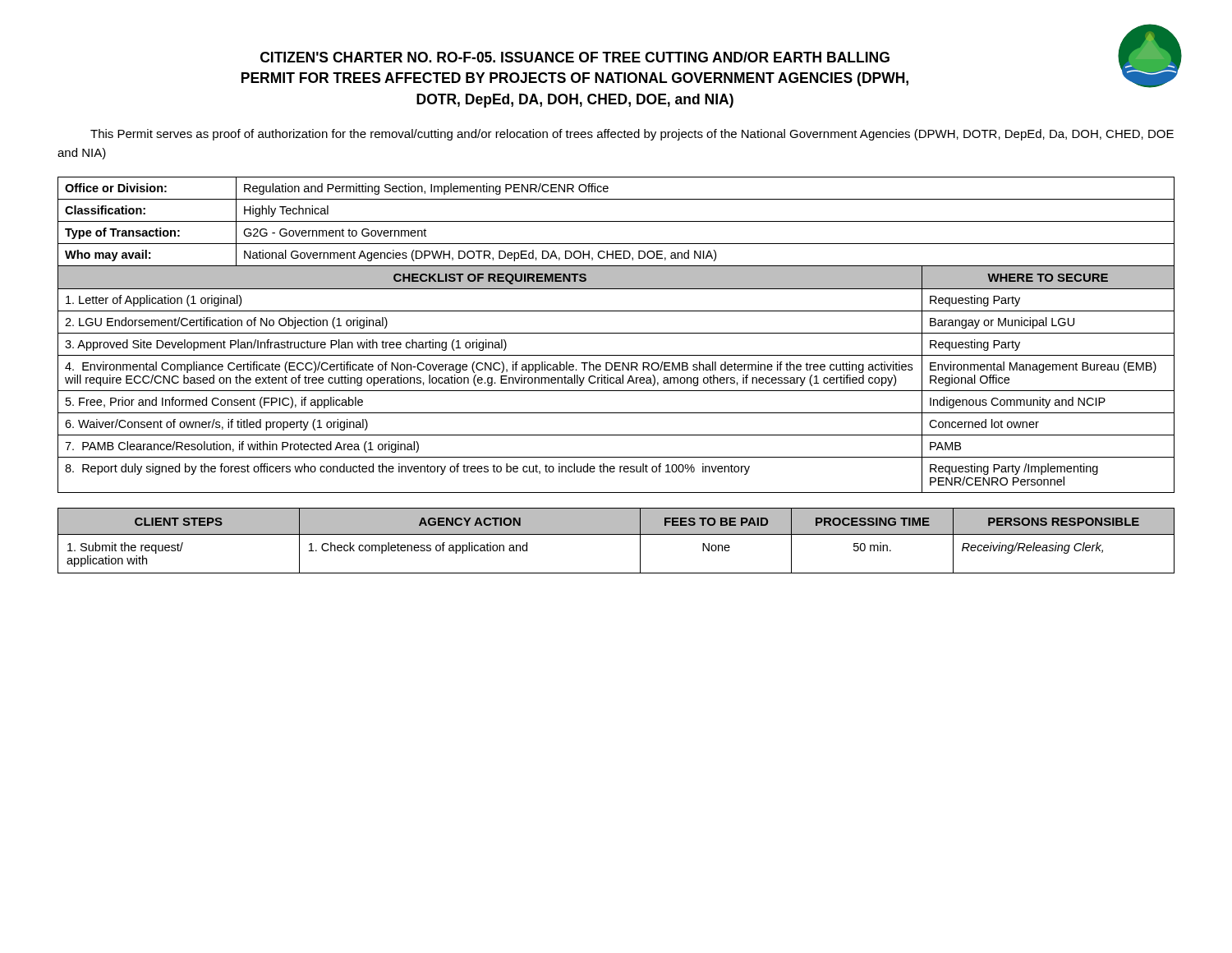Select the table that reads "PERSONS RESPONSIBLE"
This screenshot has height=953, width=1232.
point(616,541)
